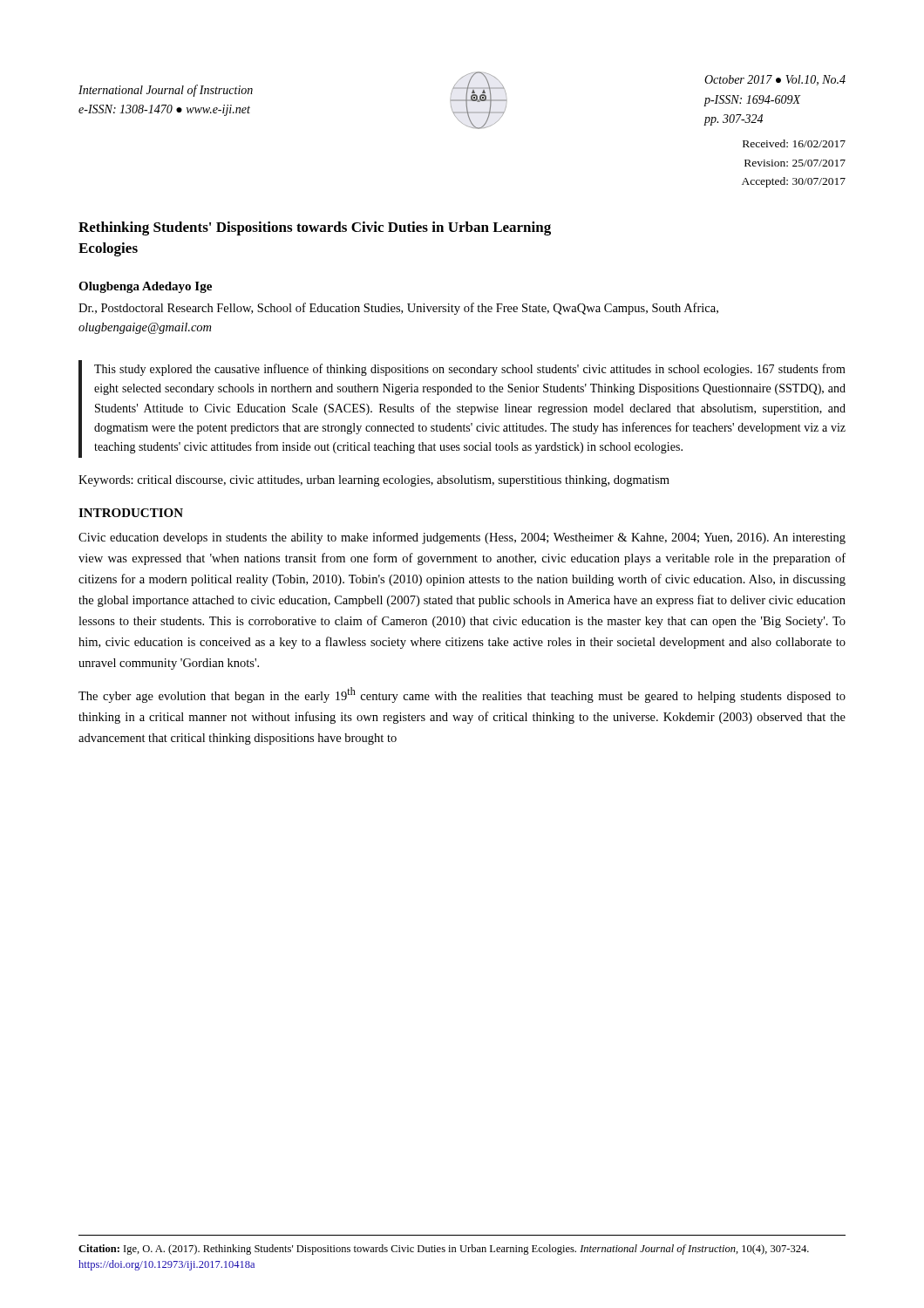The width and height of the screenshot is (924, 1308).
Task: Click the passage that begins "Civic education develops in students the ability"
Action: pyautogui.click(x=462, y=600)
